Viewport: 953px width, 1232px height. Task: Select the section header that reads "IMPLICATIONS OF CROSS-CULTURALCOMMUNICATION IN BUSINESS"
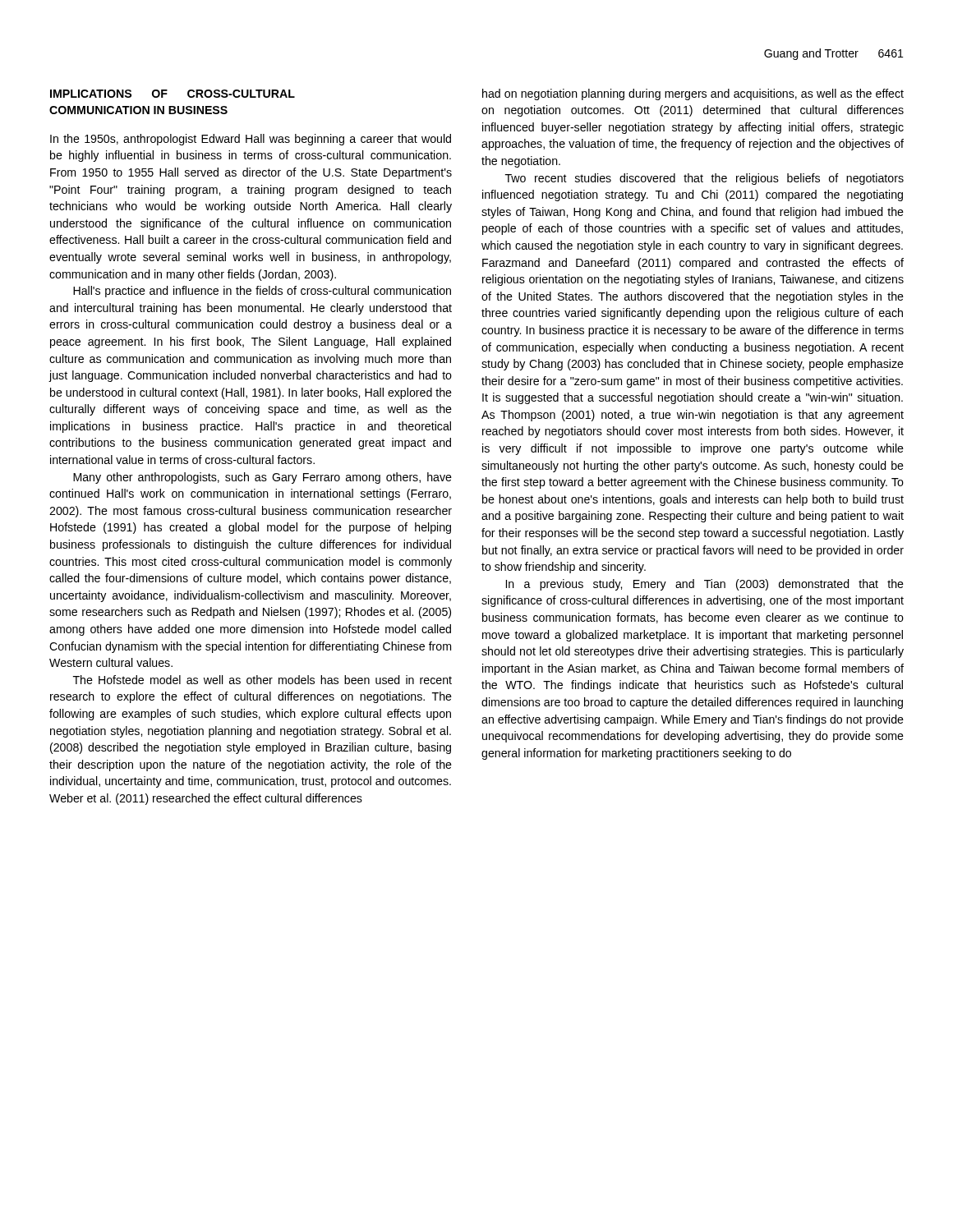point(251,102)
